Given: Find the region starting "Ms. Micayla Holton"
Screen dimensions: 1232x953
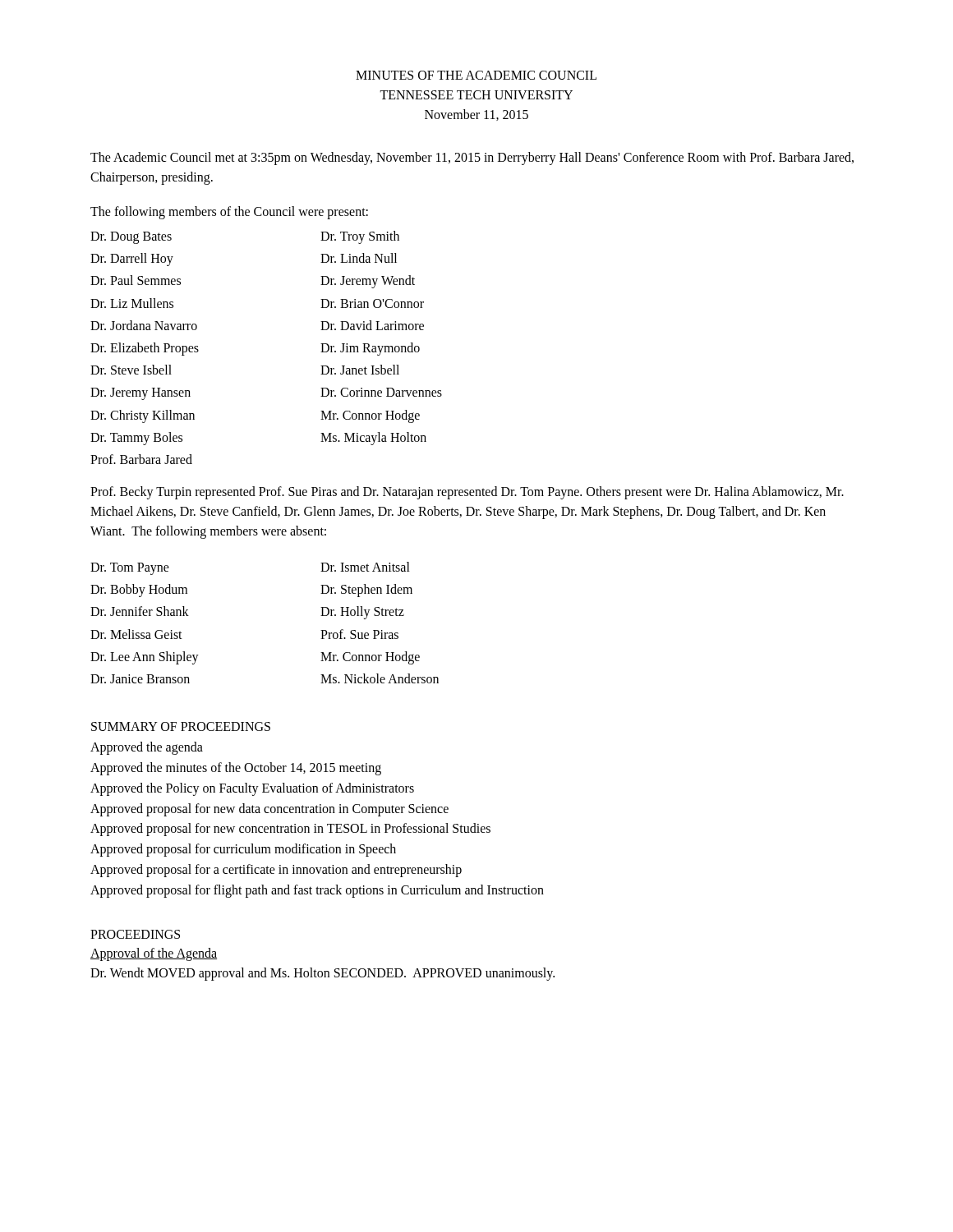Looking at the screenshot, I should (374, 437).
